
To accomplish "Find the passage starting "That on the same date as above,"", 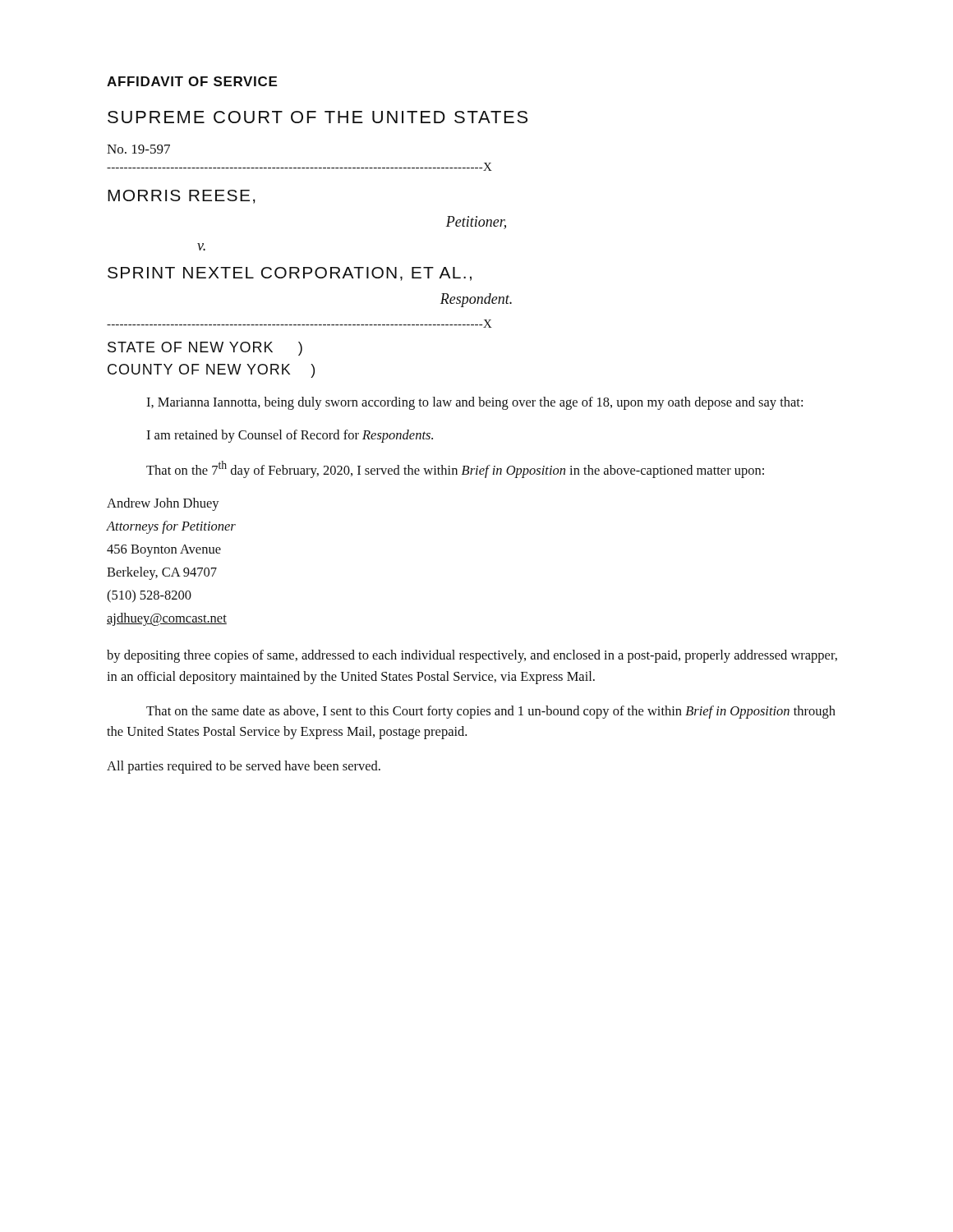I will pos(471,721).
